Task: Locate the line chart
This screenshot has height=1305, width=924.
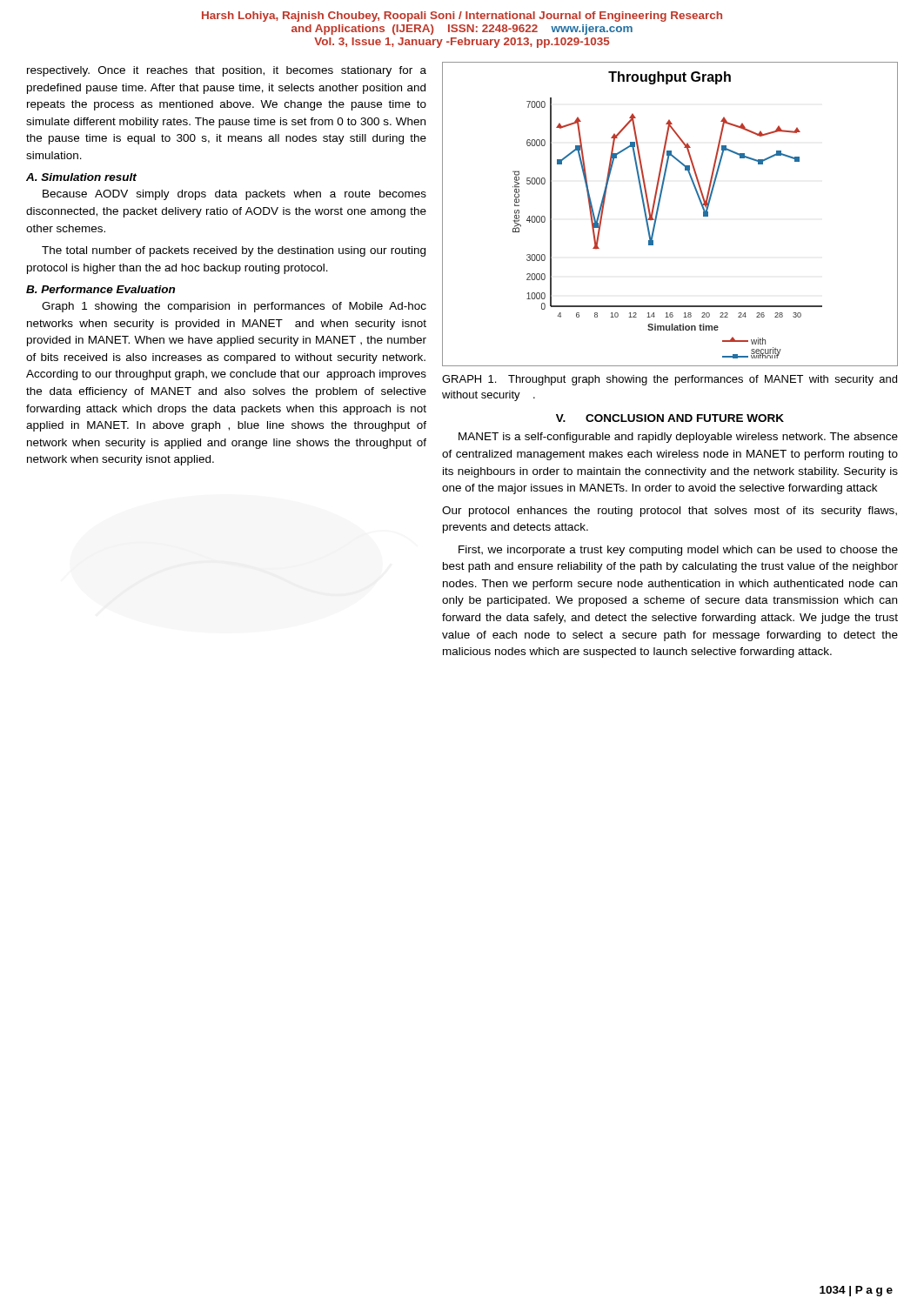Action: (670, 214)
